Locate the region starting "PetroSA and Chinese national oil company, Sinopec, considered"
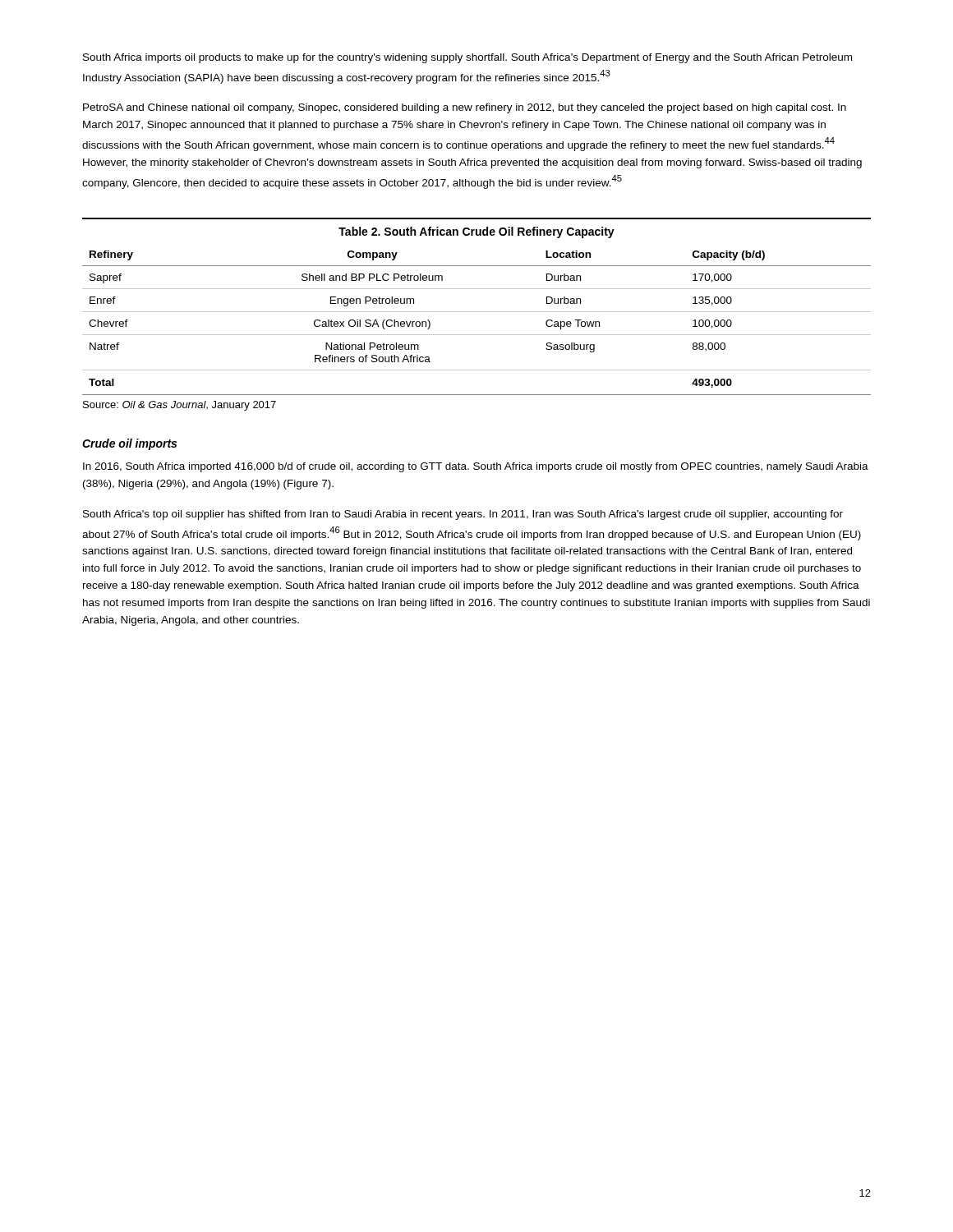953x1232 pixels. coord(472,145)
